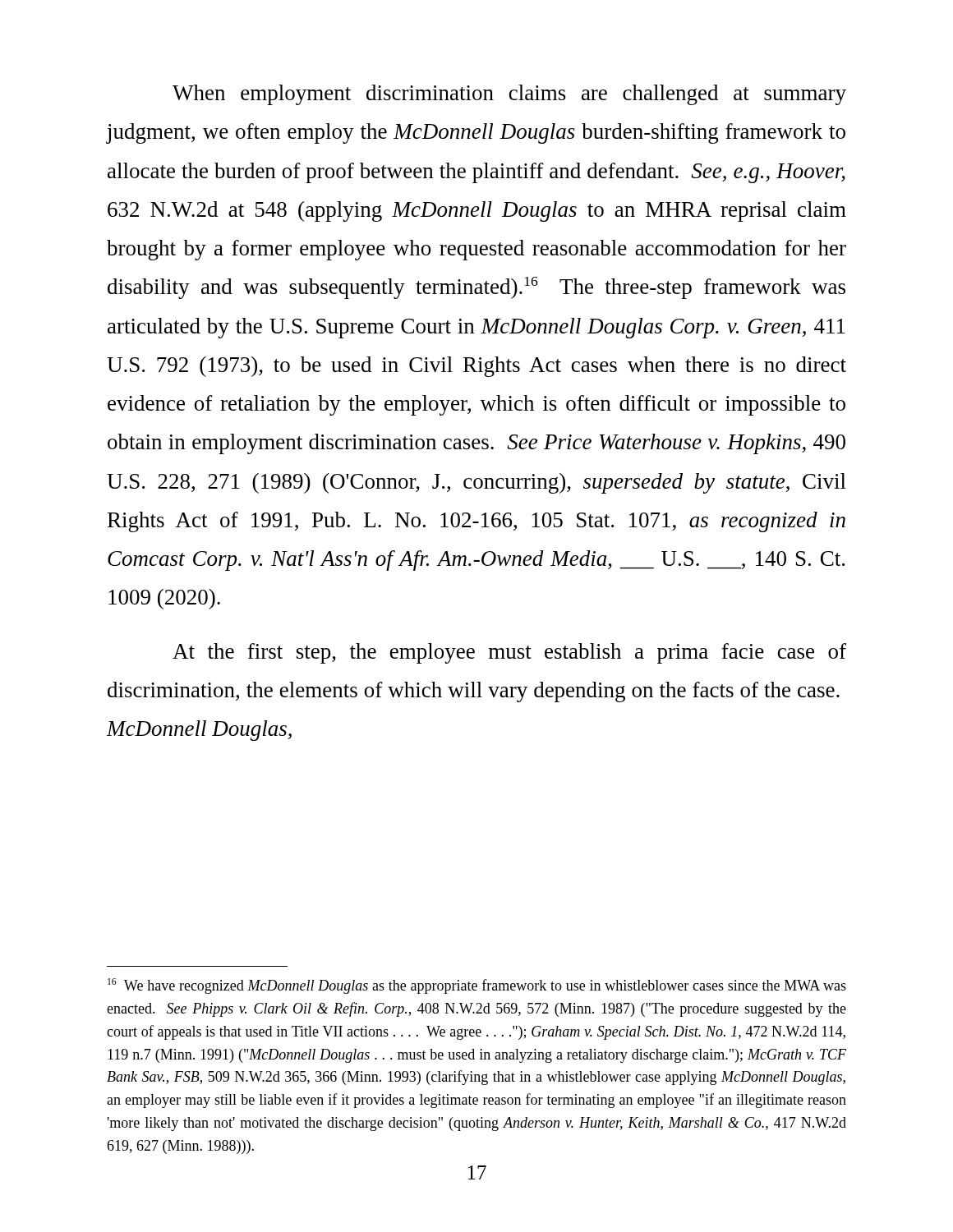
Task: Find a footnote
Action: click(476, 1065)
